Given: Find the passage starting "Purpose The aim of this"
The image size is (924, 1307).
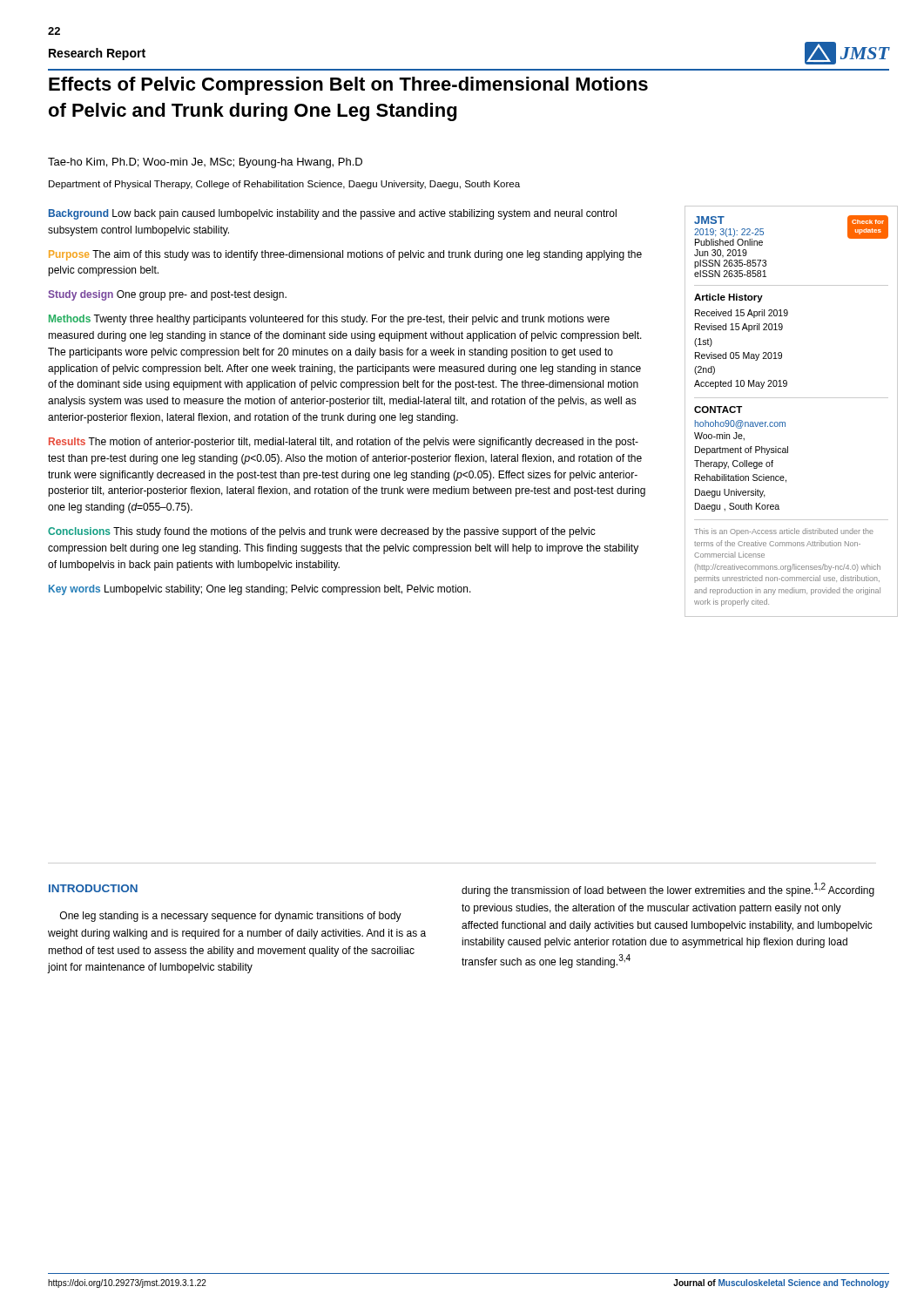Looking at the screenshot, I should tap(345, 262).
